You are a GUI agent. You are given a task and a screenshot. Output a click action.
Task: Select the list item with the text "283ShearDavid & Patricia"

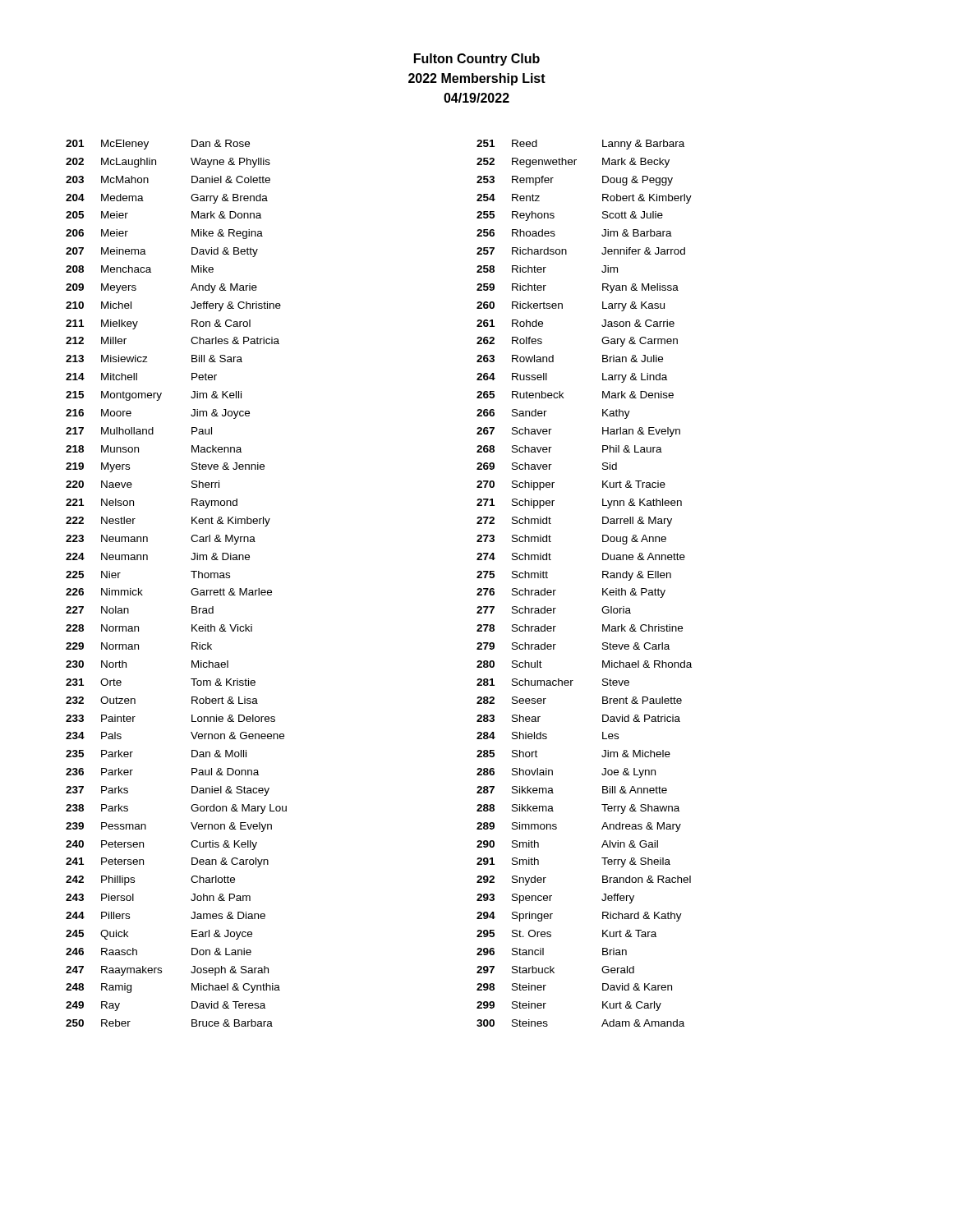[682, 718]
